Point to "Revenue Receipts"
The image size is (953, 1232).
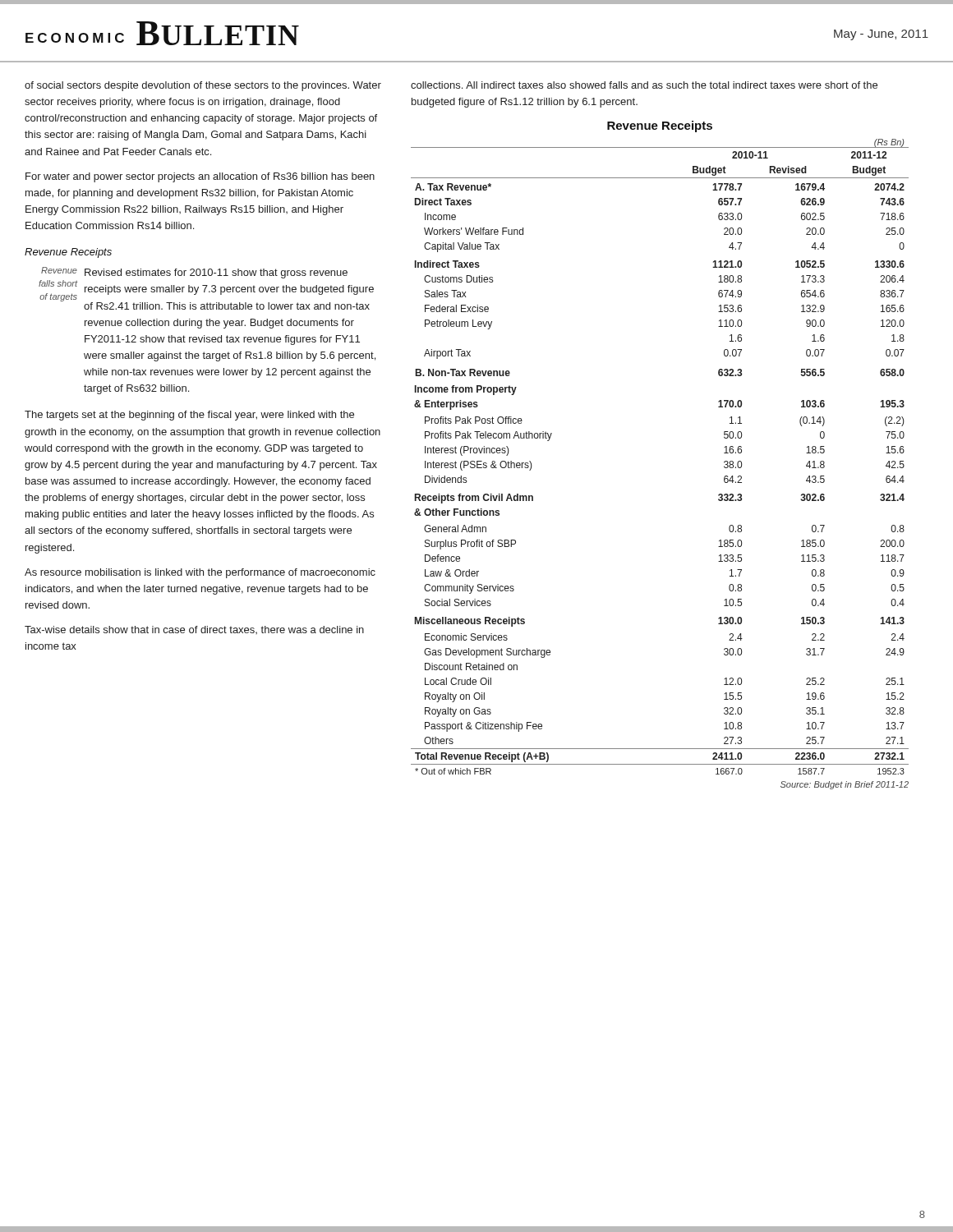(x=68, y=252)
